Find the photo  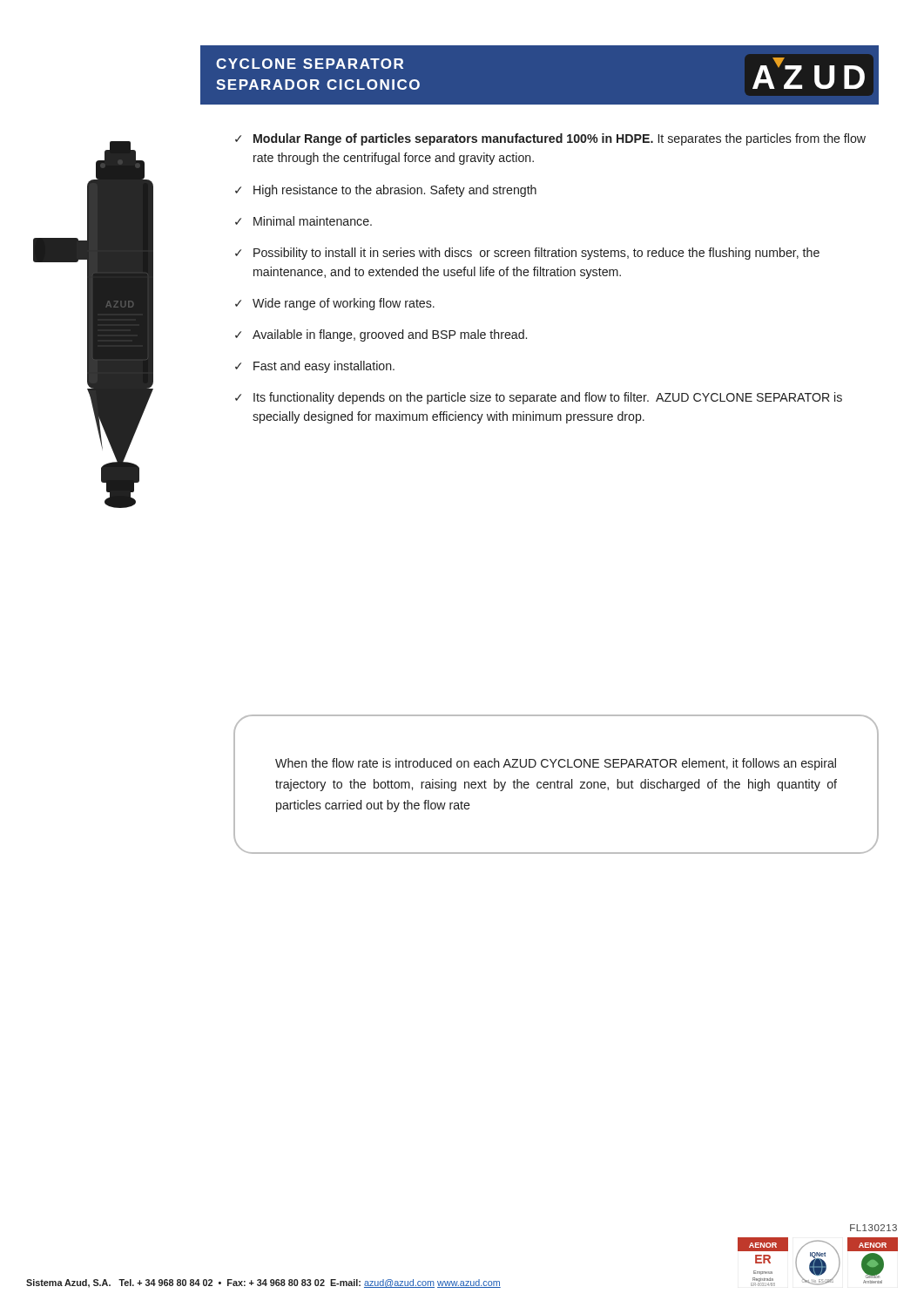pyautogui.click(x=120, y=334)
